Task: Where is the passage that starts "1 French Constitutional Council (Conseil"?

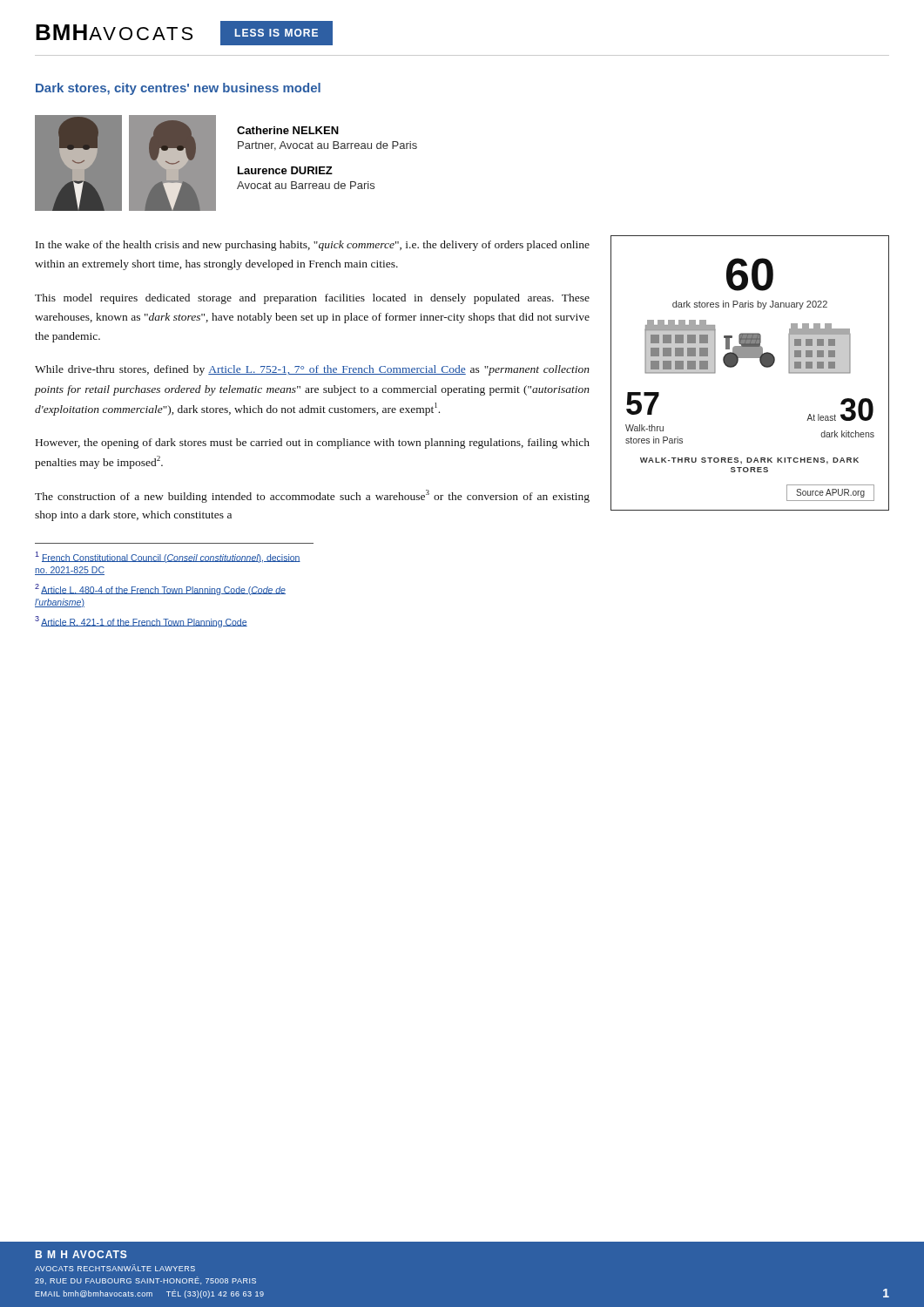Action: click(167, 563)
